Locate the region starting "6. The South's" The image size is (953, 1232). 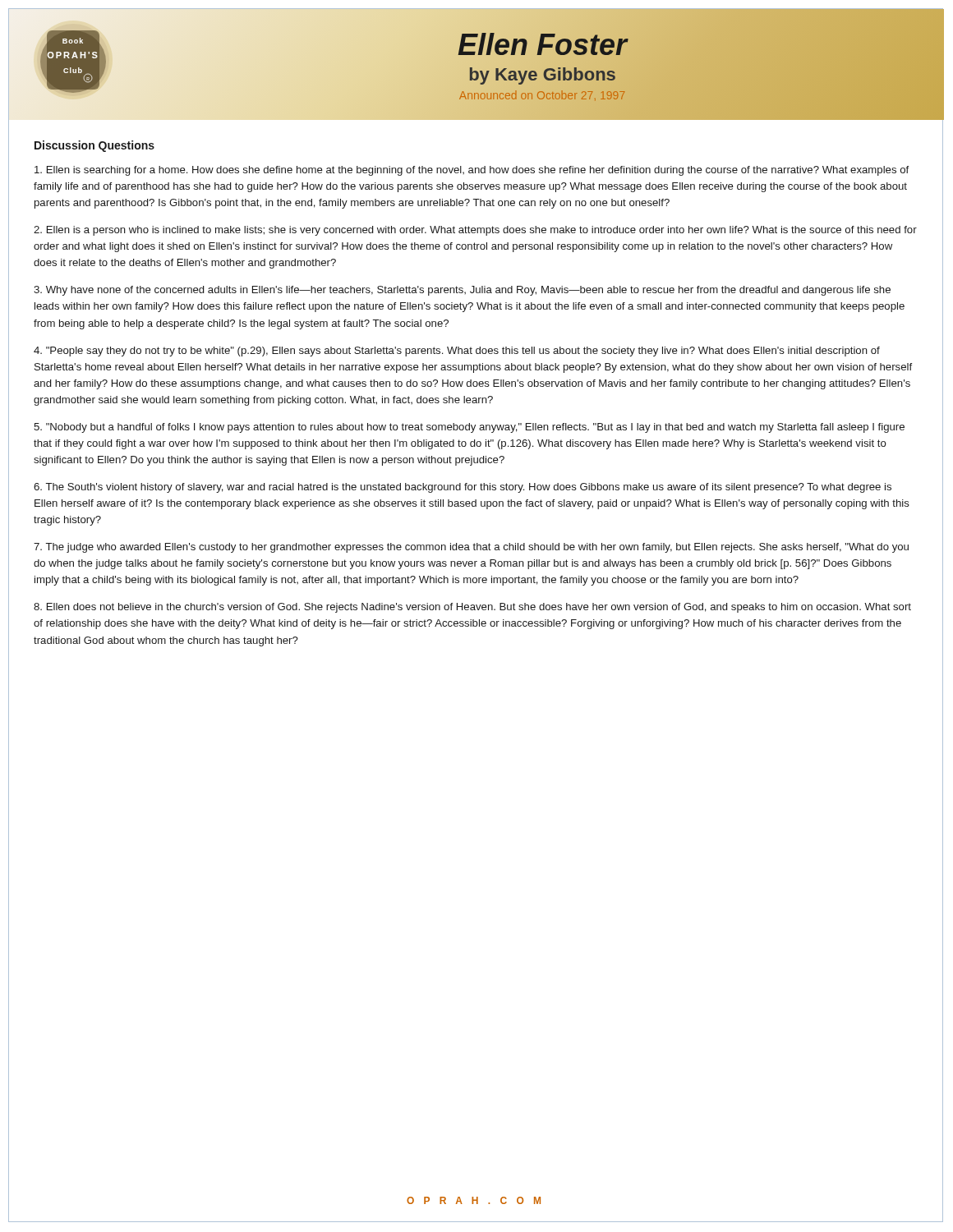(x=471, y=503)
